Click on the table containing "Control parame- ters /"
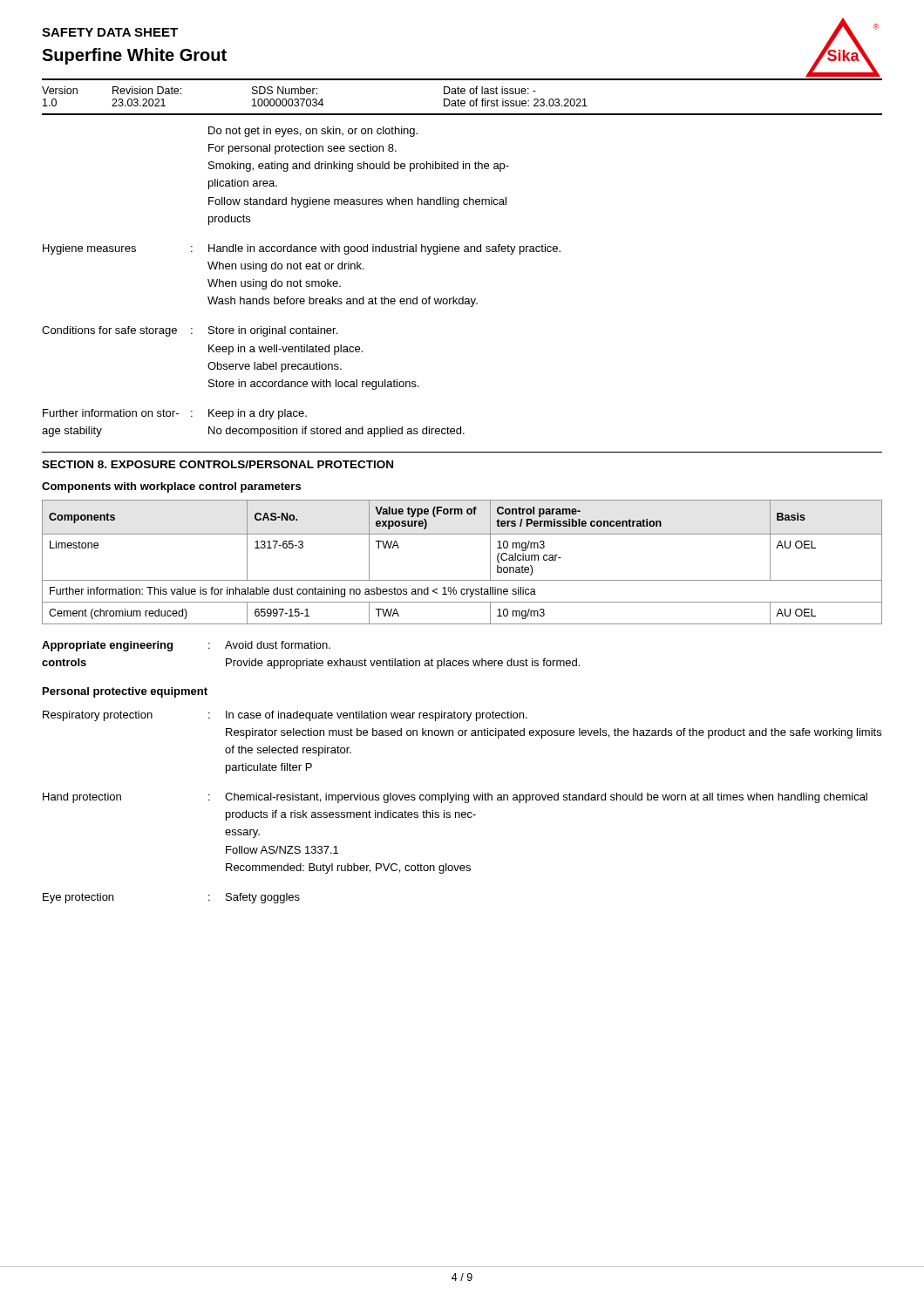 [462, 562]
